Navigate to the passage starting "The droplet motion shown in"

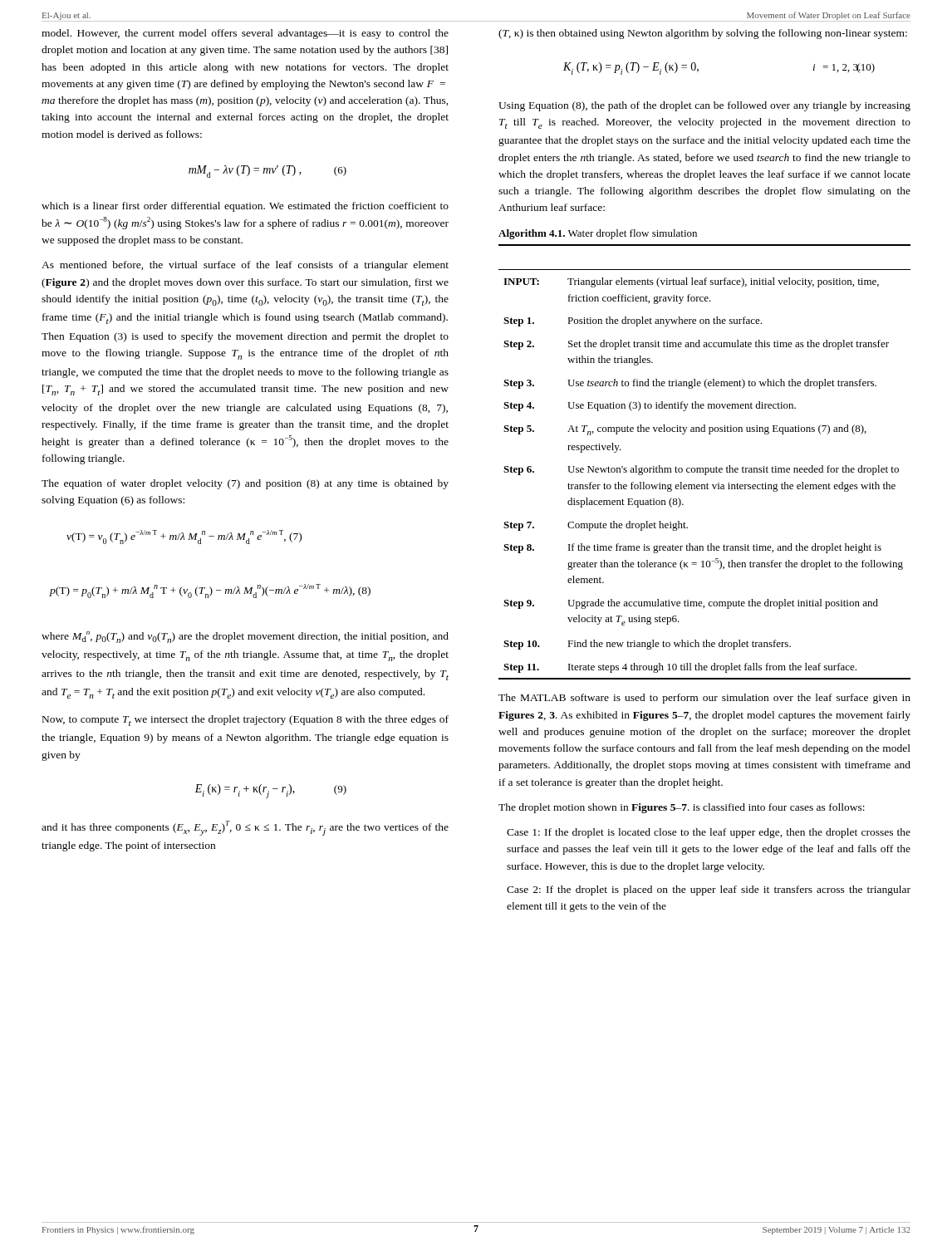point(682,807)
